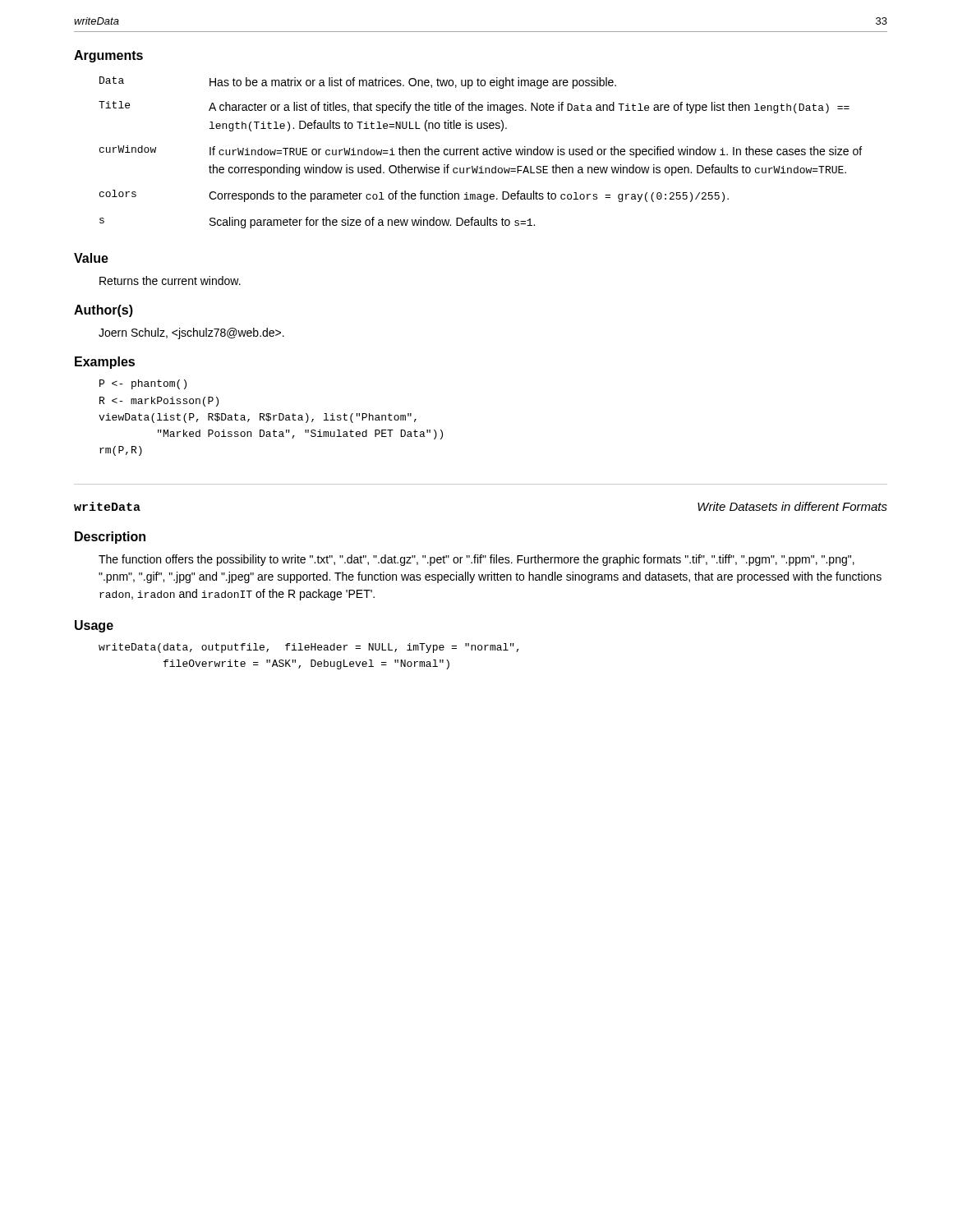This screenshot has width=953, height=1232.
Task: Select the table that reads "Corresponds to the parameter col"
Action: (481, 154)
